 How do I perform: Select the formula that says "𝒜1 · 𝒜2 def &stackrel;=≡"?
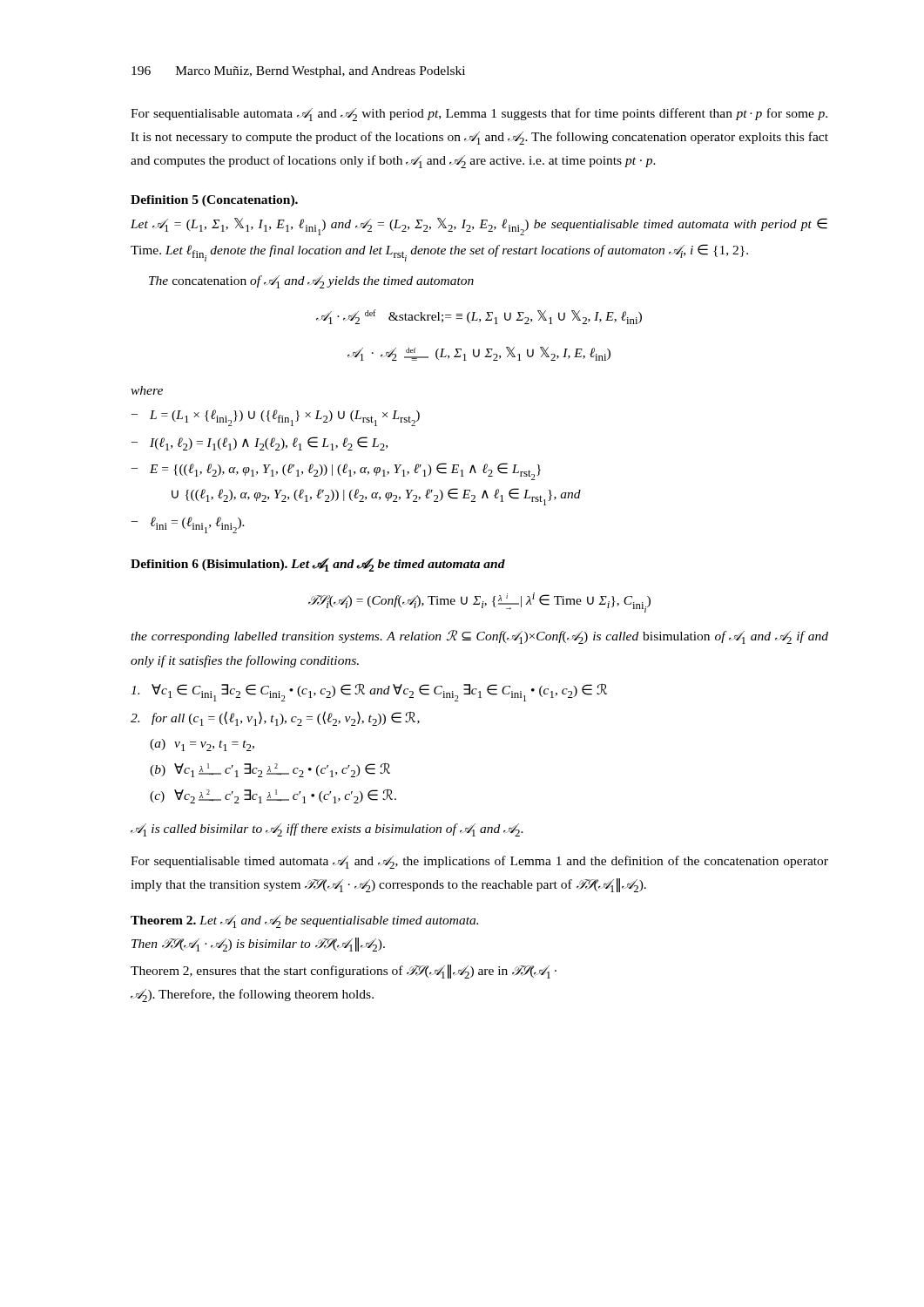[479, 316]
